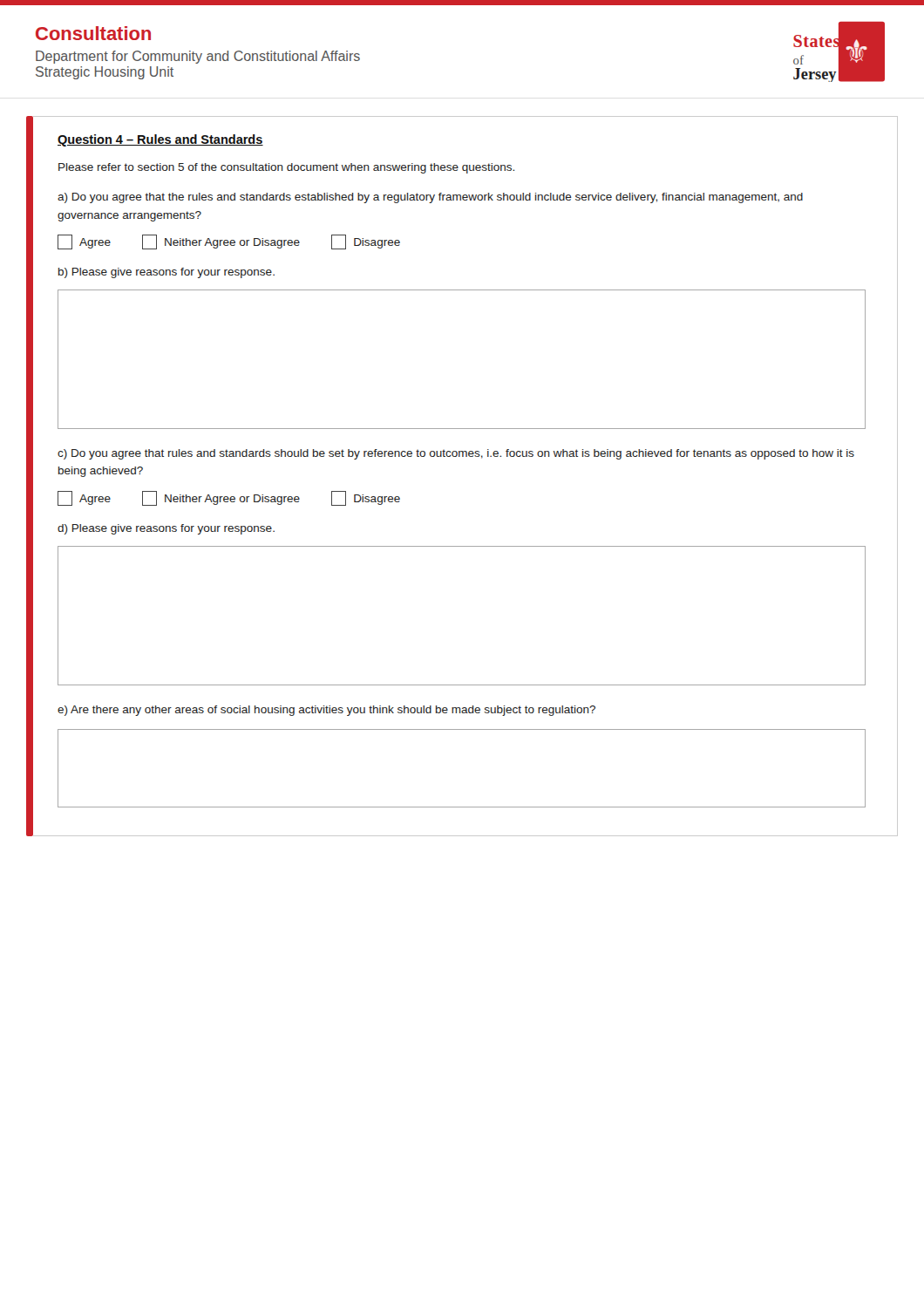Click the passage that begins "a) Do you agree that"
Image resolution: width=924 pixels, height=1308 pixels.
point(430,206)
